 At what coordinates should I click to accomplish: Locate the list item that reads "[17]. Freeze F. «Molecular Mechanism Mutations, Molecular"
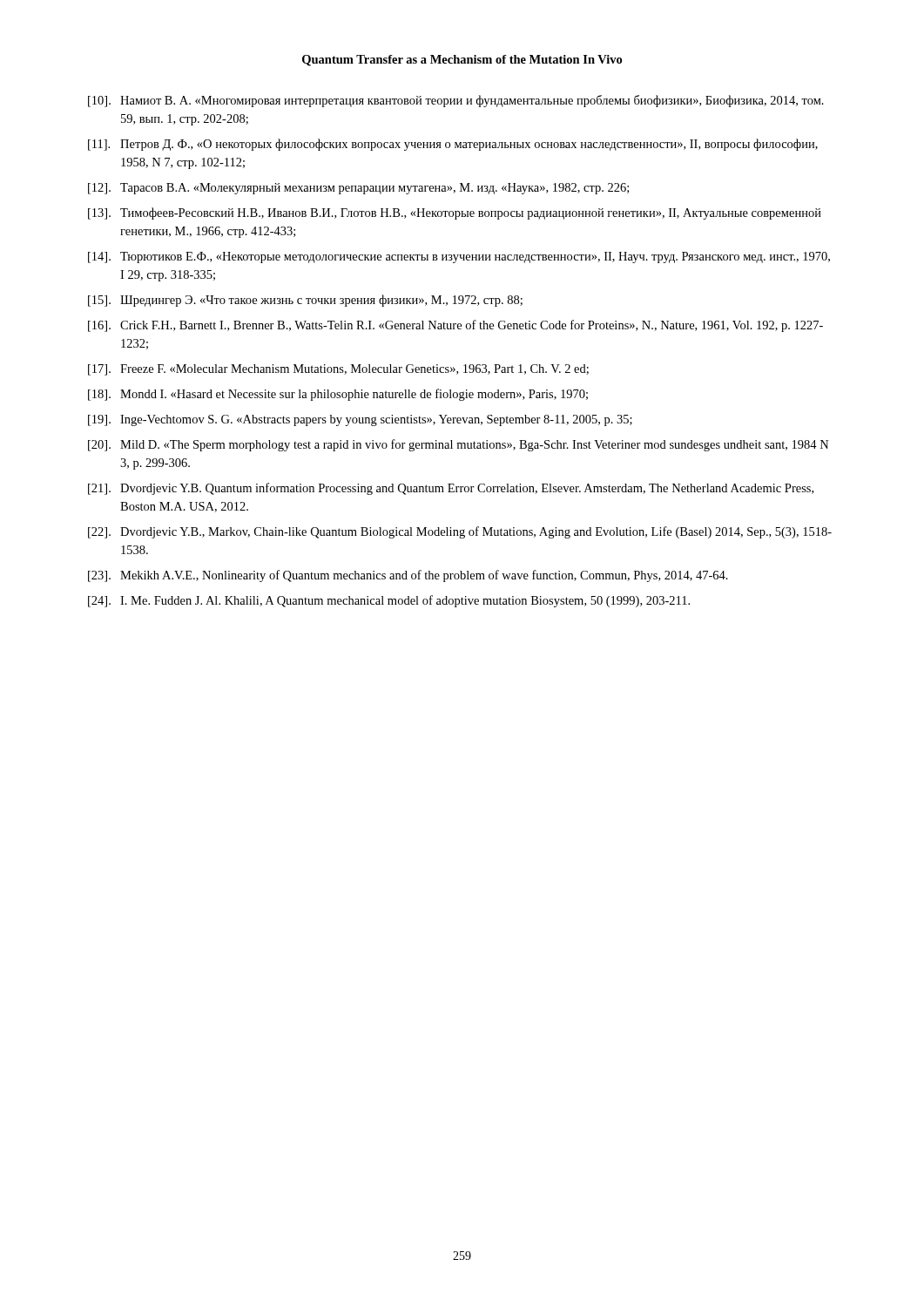tap(462, 369)
